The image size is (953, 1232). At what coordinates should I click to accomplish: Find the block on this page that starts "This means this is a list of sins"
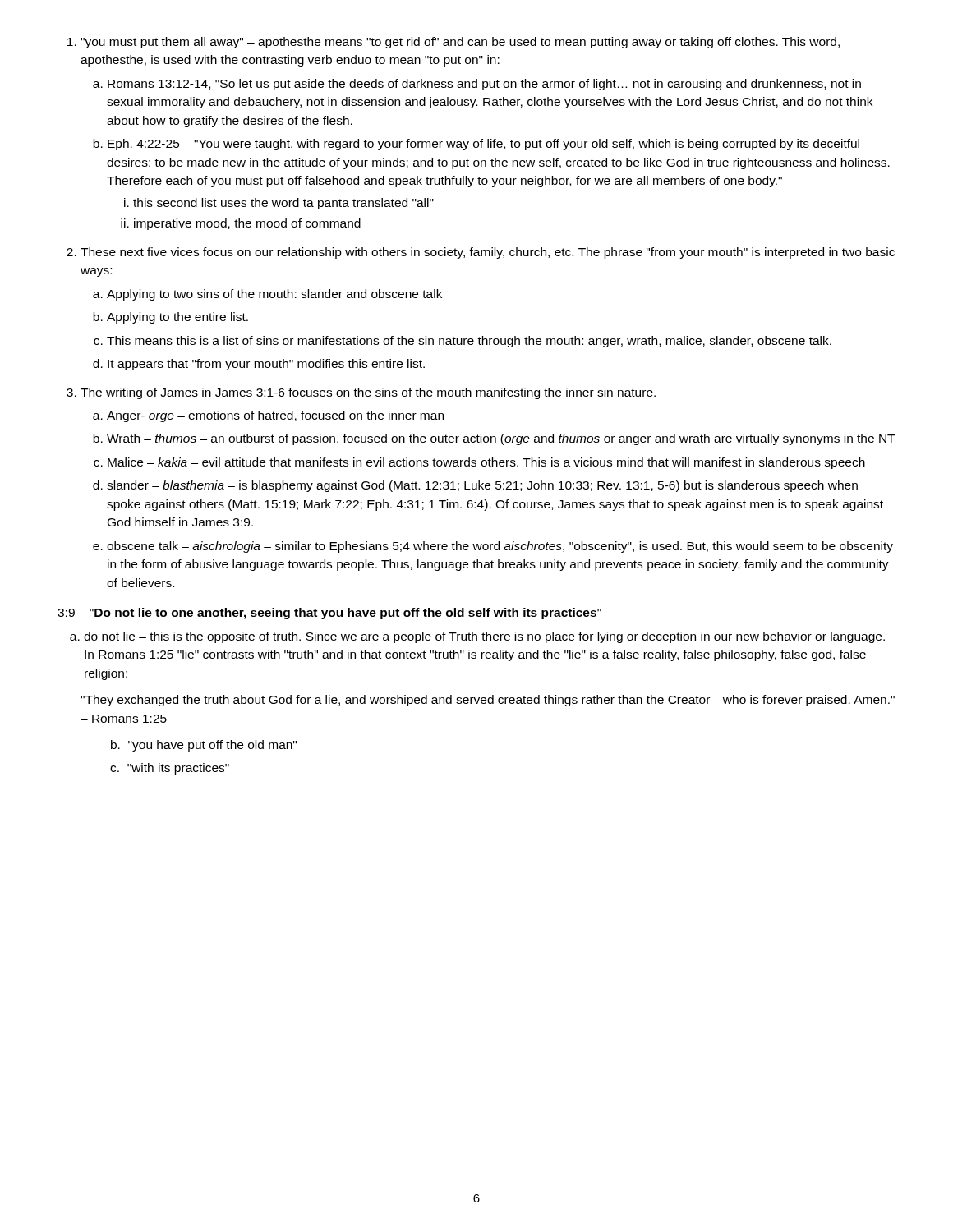(470, 340)
